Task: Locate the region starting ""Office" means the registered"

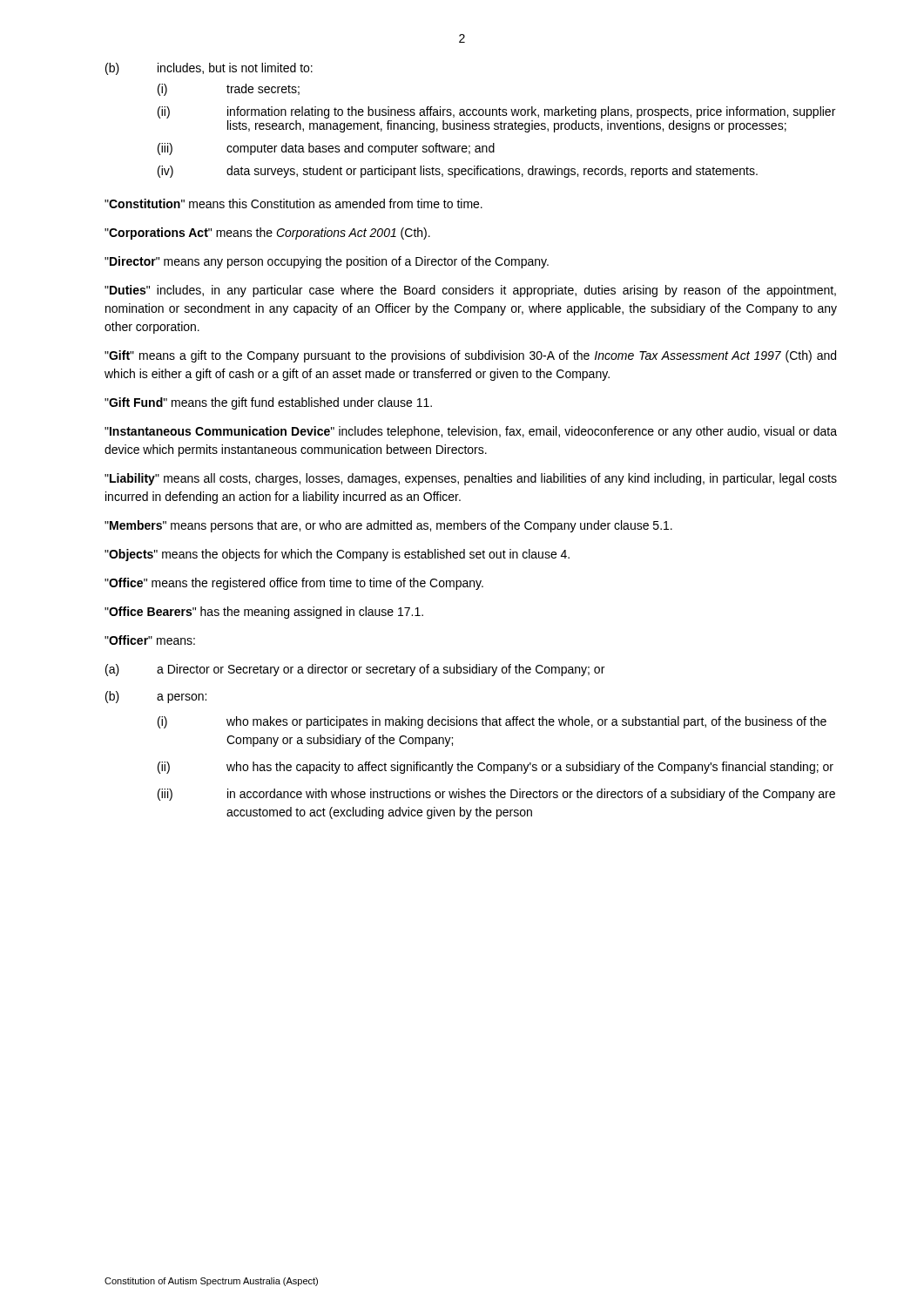Action: 294,583
